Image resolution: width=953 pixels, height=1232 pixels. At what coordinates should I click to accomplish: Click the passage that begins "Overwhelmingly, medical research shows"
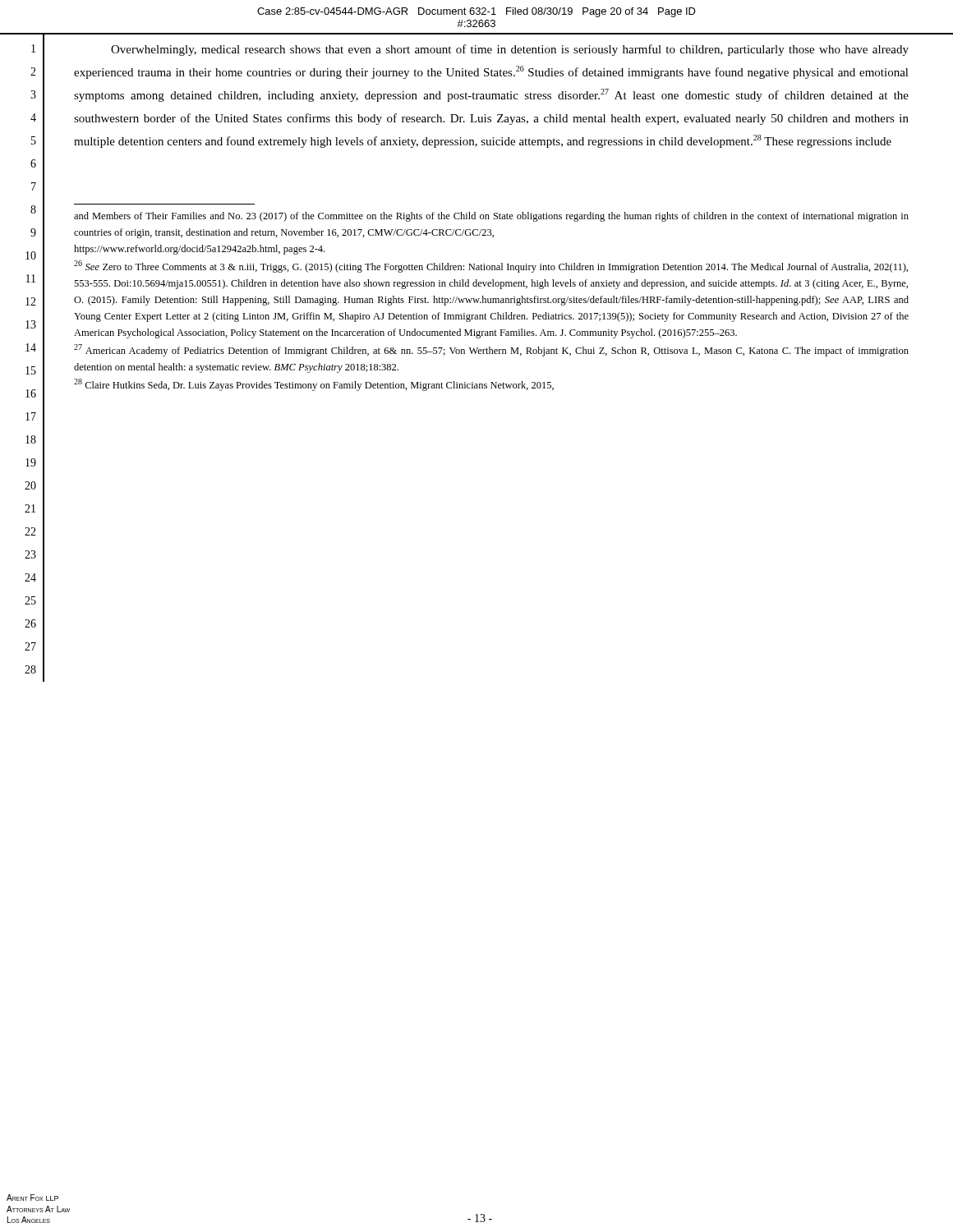tap(491, 95)
